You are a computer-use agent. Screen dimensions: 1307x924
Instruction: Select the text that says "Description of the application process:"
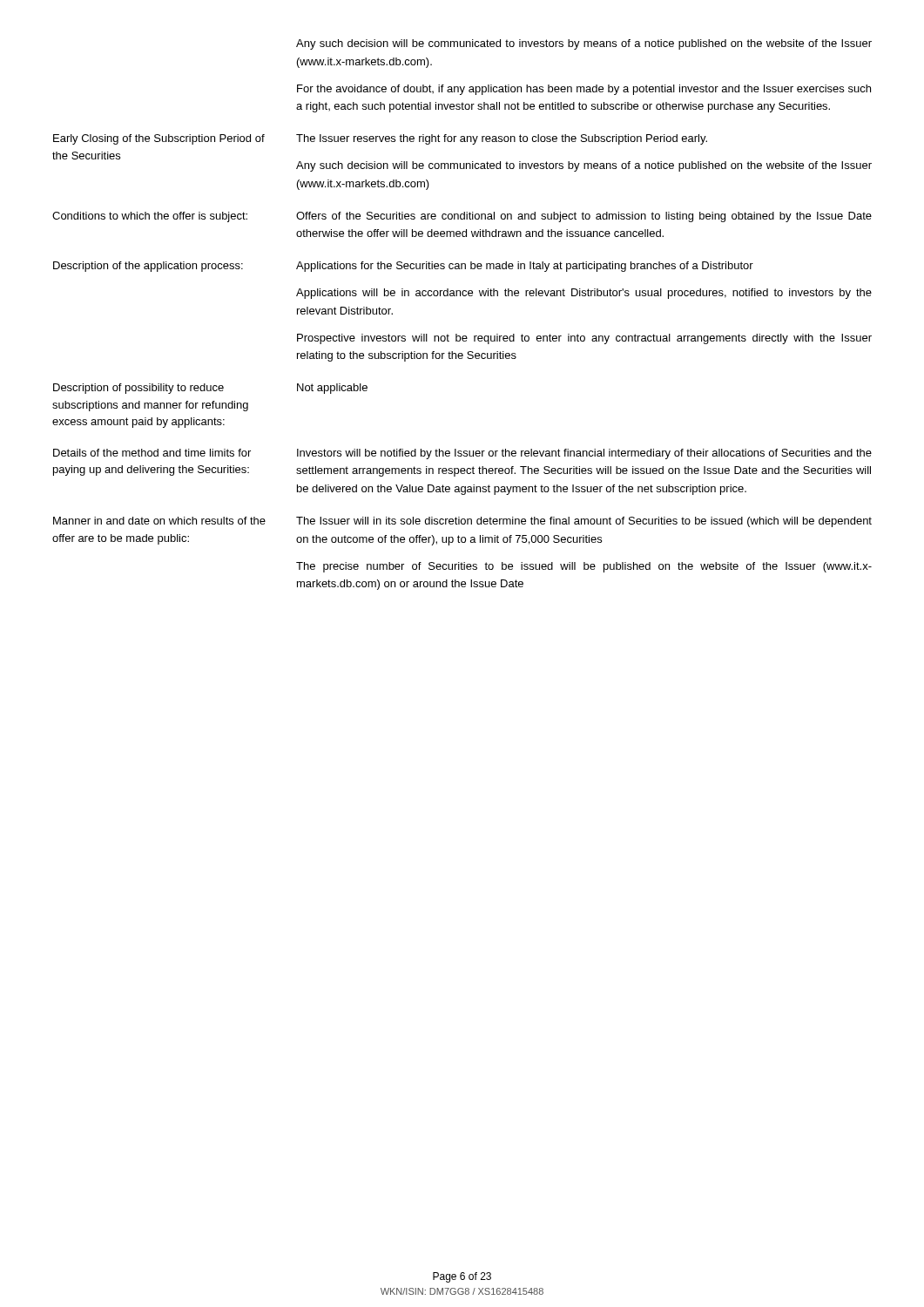point(148,265)
